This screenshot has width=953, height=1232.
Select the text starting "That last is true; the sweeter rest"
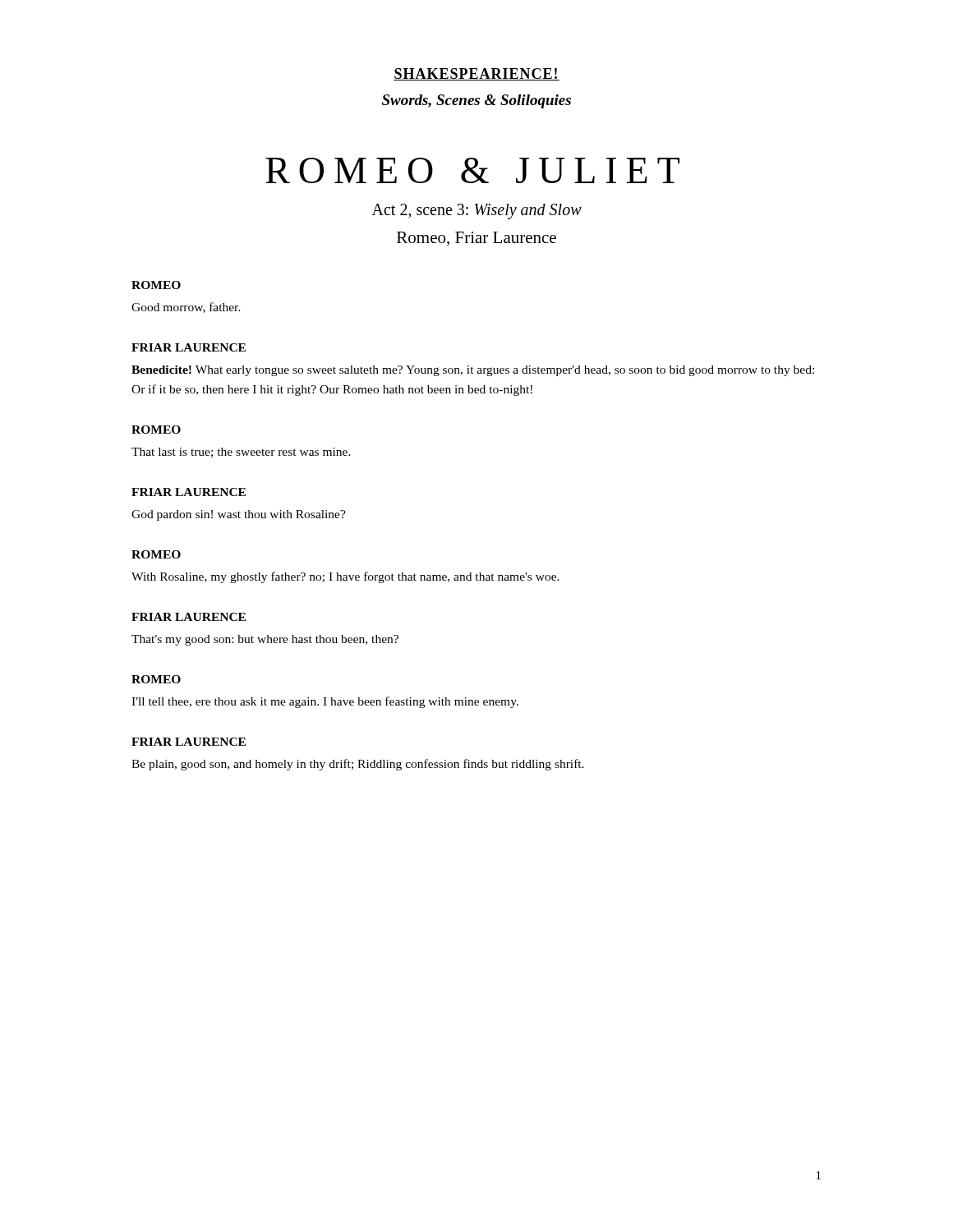[x=241, y=451]
